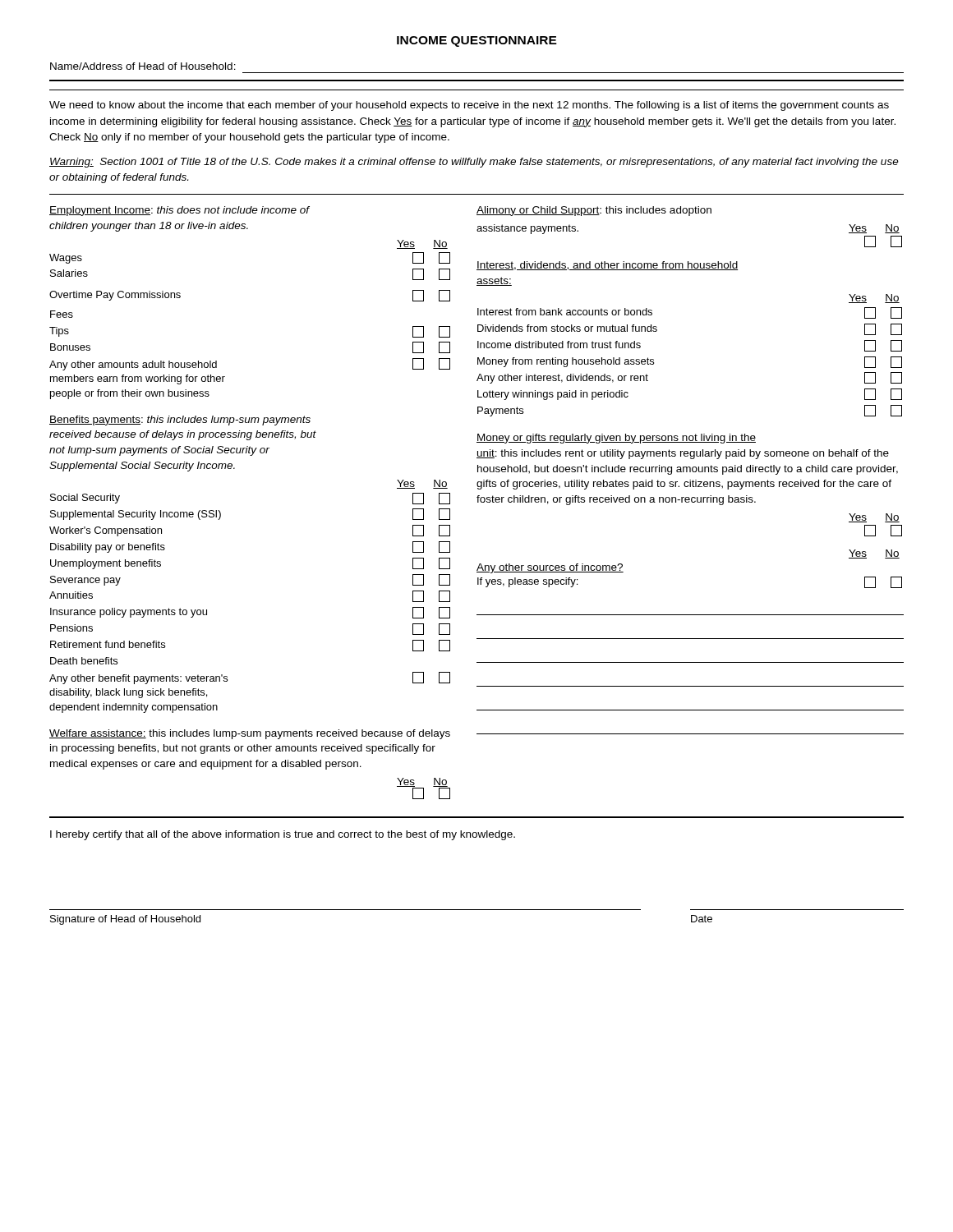
Task: Find the list item that reads "Unemployment benefits"
Action: coord(109,564)
